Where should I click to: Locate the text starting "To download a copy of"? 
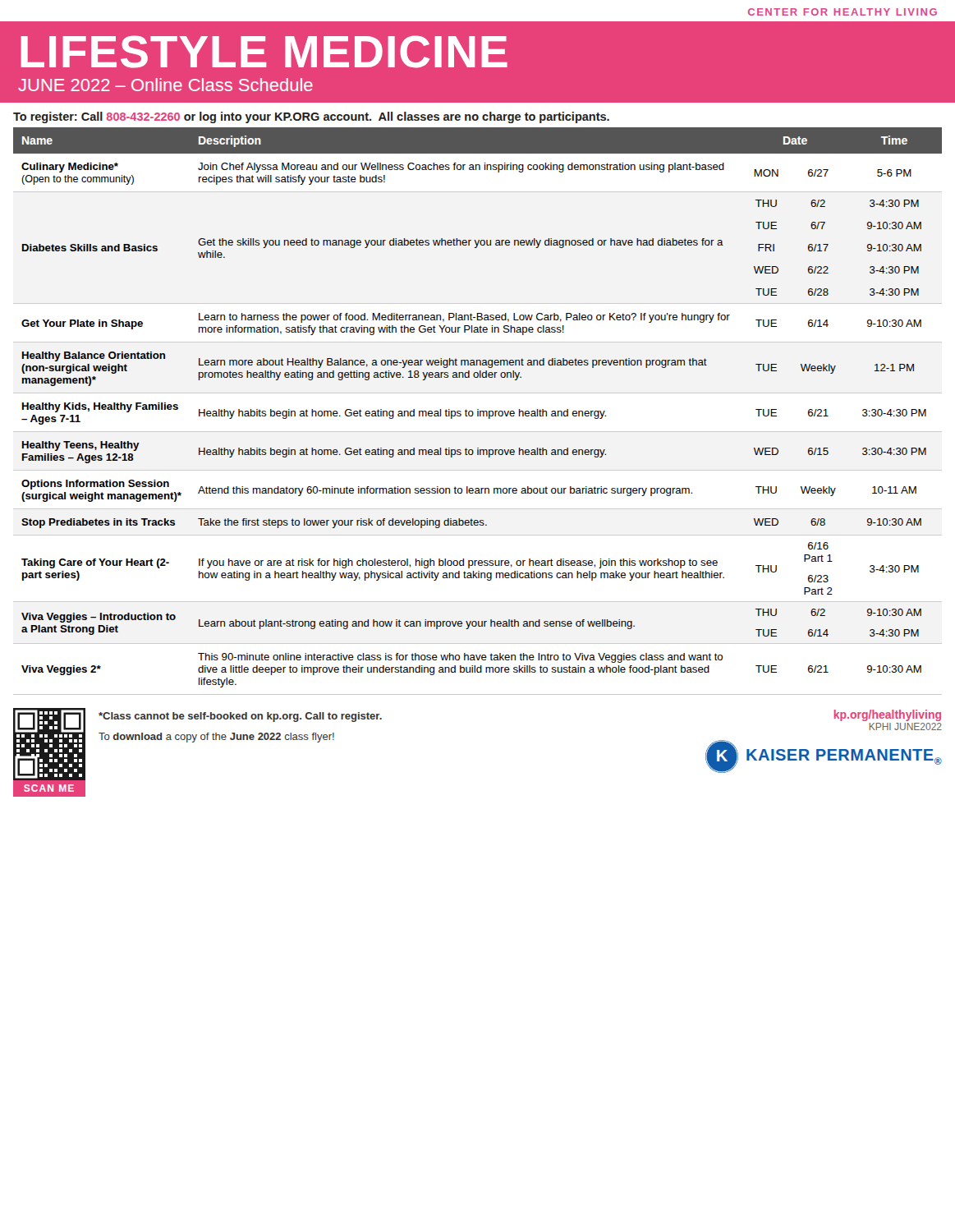coord(217,736)
